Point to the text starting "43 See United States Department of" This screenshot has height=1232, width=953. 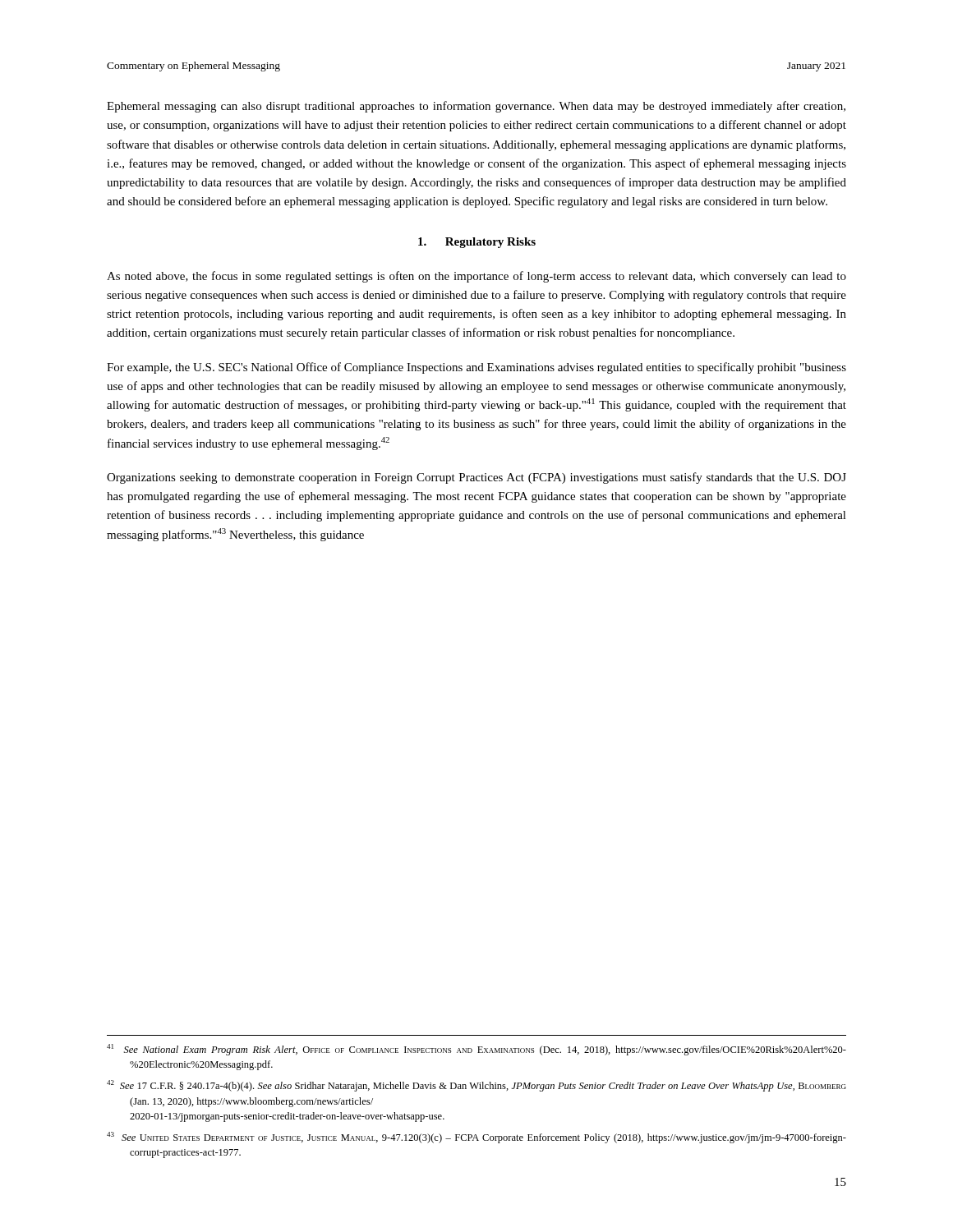476,1144
